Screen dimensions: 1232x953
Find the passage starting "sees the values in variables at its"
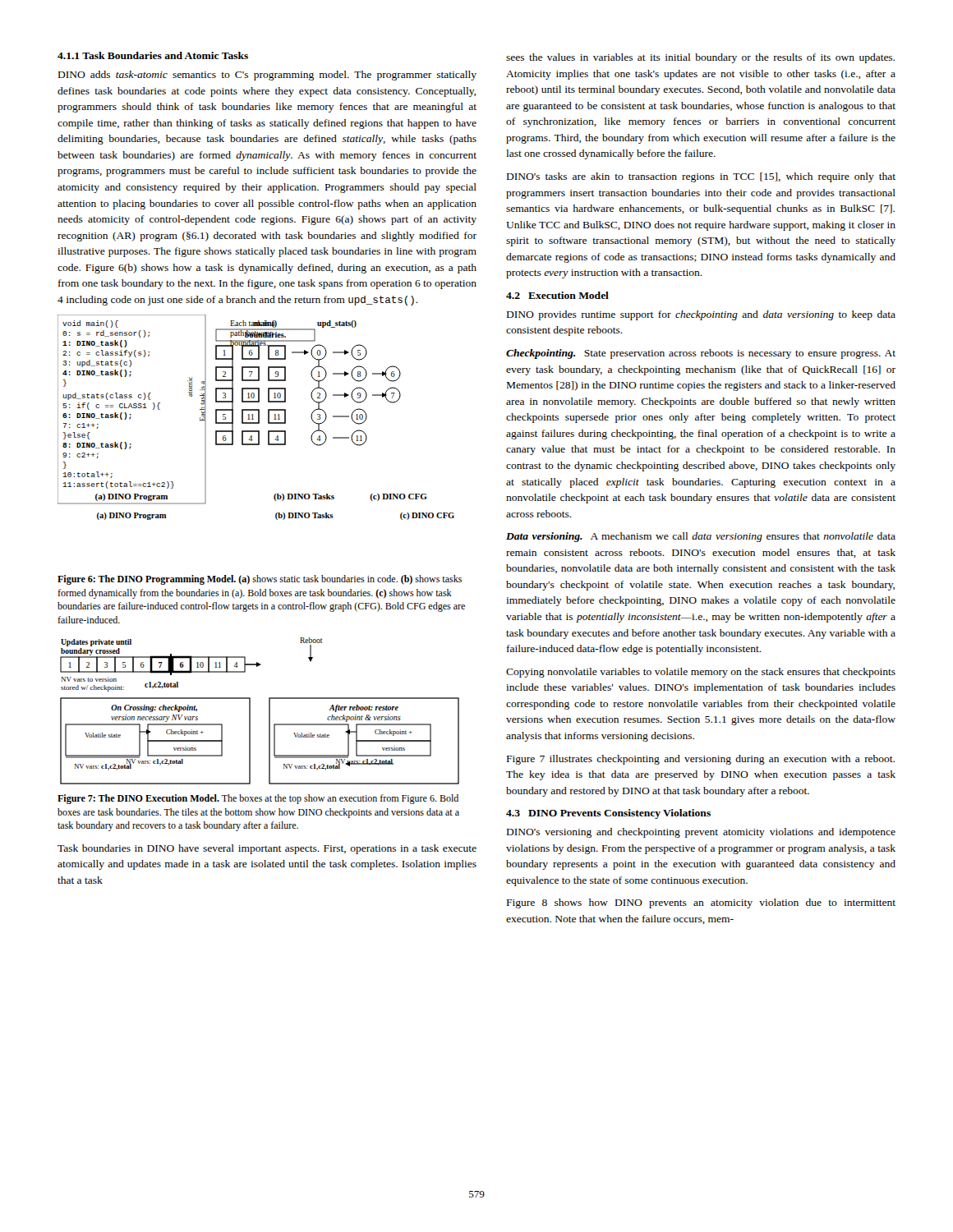(701, 165)
